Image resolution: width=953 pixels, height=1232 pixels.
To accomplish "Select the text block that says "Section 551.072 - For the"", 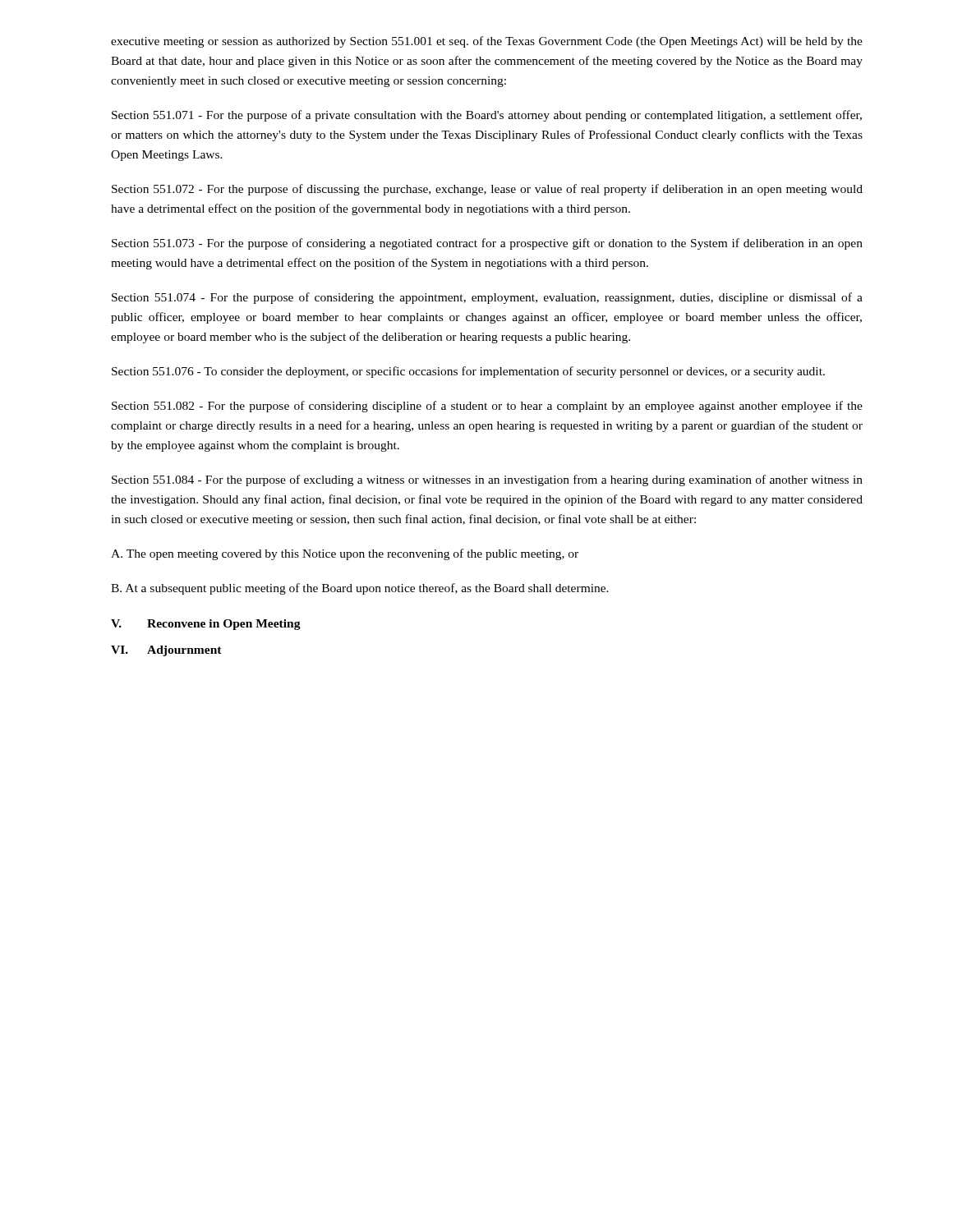I will tap(487, 198).
